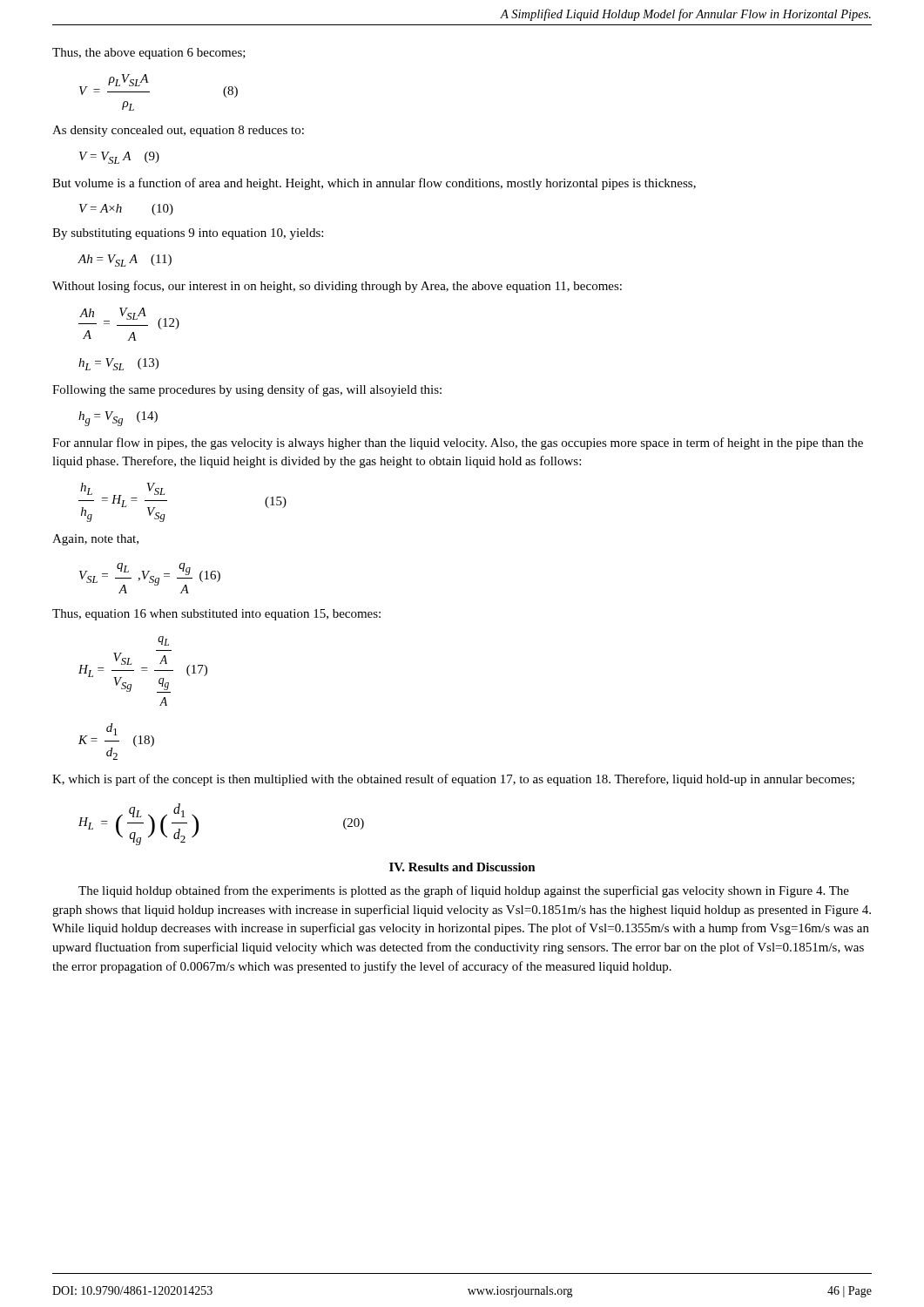Locate the text block starting "By substituting equations 9 into equation 10,"
The image size is (924, 1307).
pyautogui.click(x=188, y=233)
